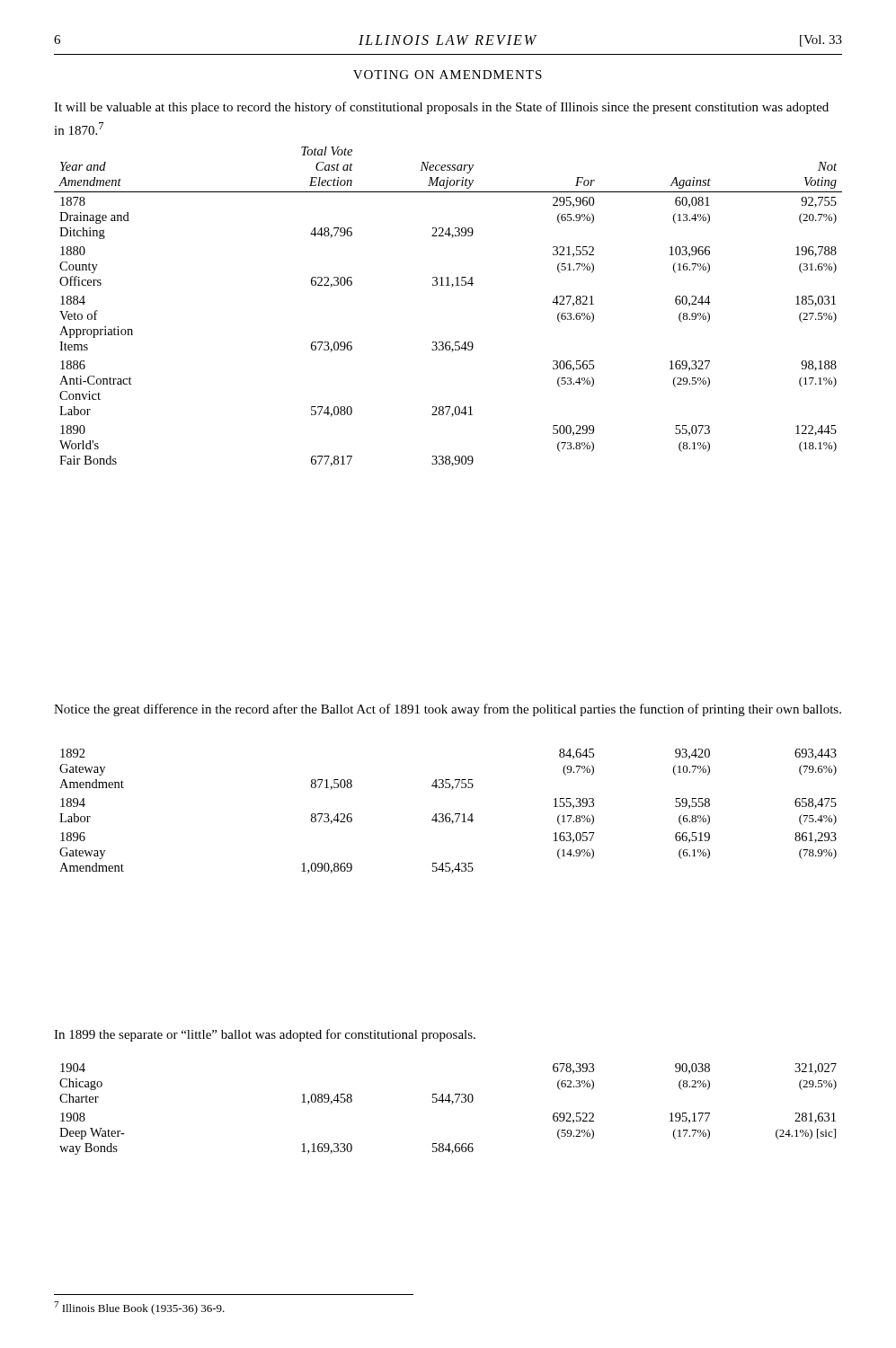Select the text block starting "It will be valuable at this place to"

pos(441,119)
